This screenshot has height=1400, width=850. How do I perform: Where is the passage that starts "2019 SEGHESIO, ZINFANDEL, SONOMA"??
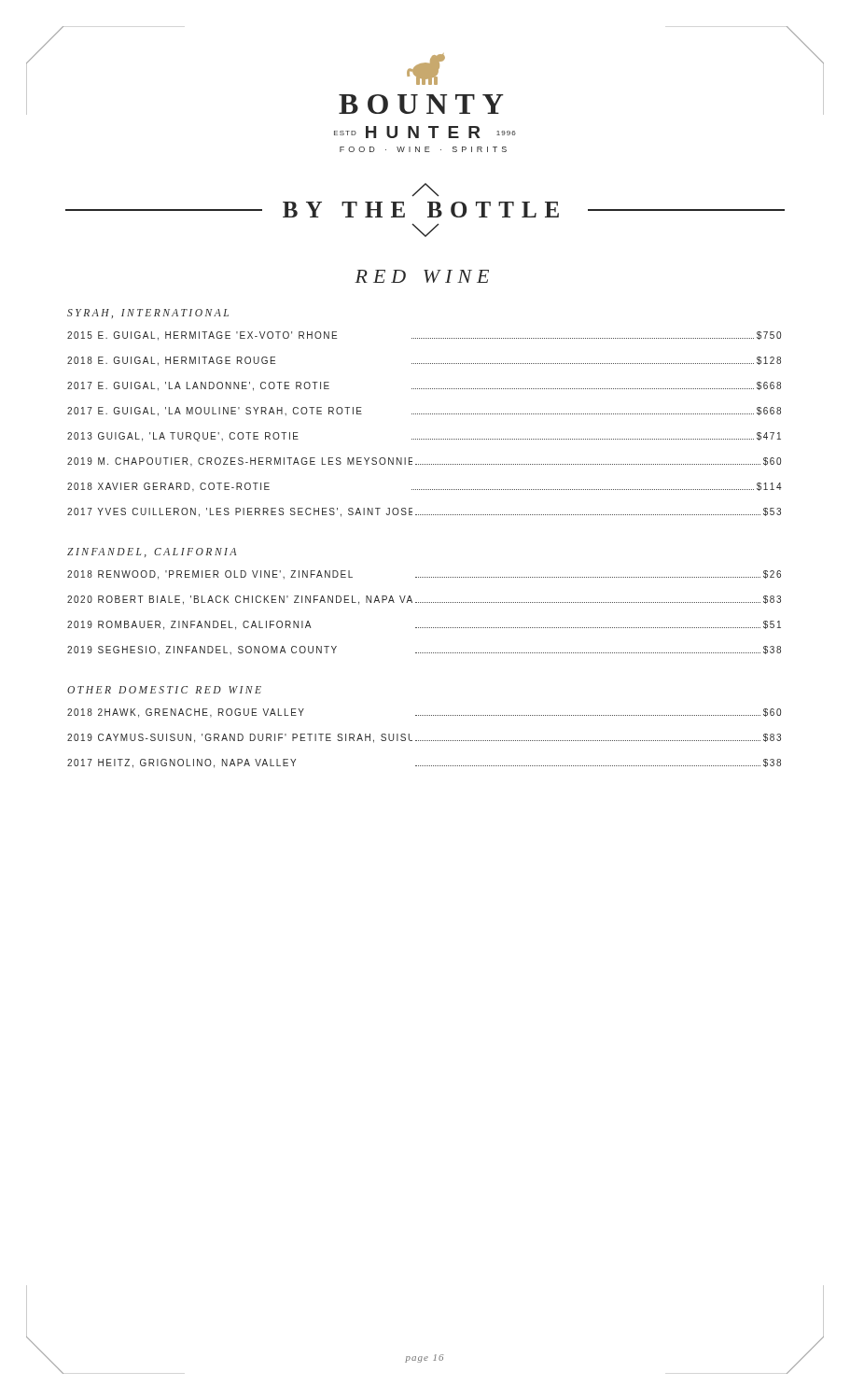tap(425, 650)
